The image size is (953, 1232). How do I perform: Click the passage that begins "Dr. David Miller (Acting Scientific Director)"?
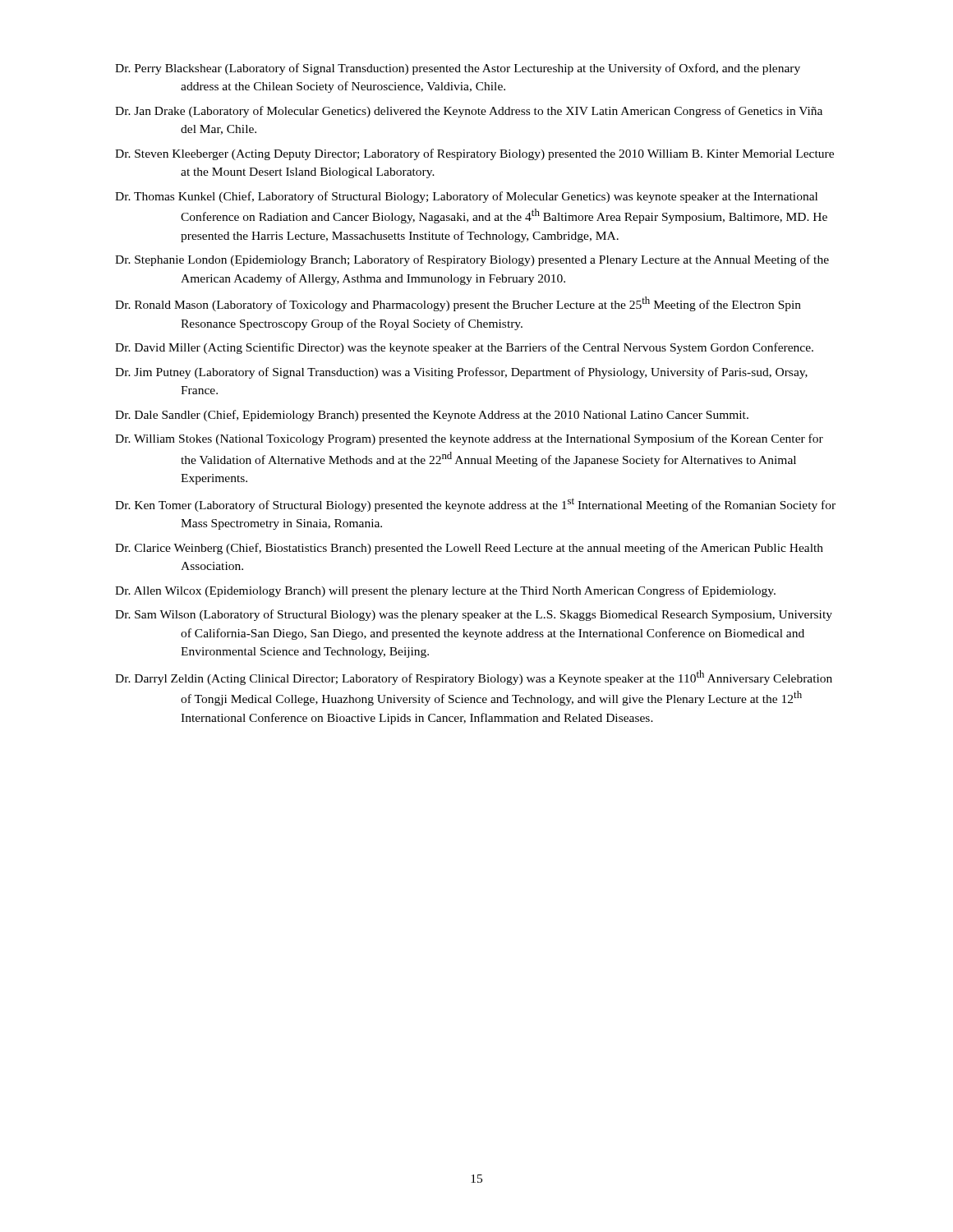(x=476, y=348)
